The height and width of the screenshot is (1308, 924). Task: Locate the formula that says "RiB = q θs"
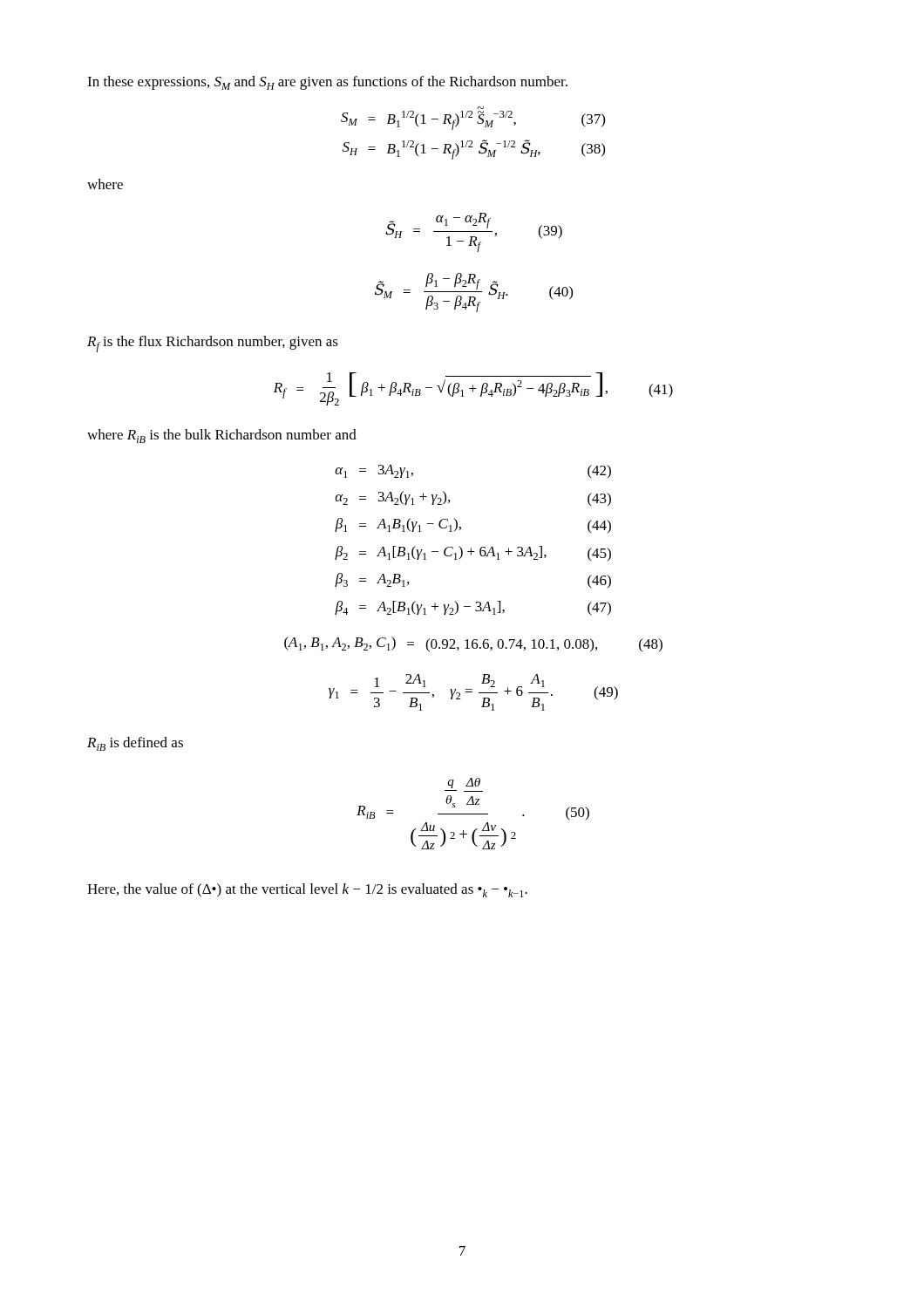[x=471, y=813]
